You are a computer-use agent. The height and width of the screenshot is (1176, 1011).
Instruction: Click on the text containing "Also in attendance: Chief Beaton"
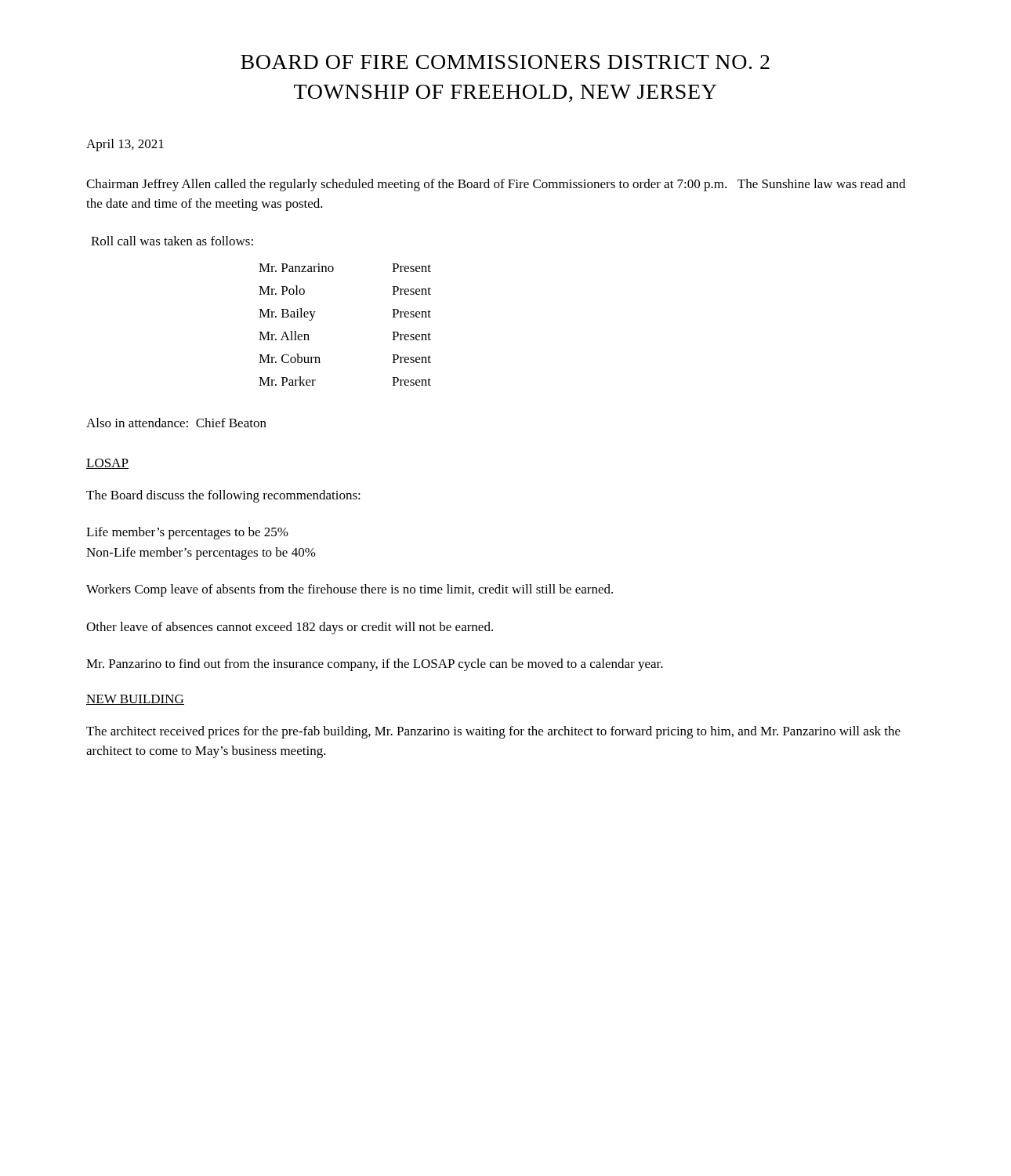pos(176,423)
